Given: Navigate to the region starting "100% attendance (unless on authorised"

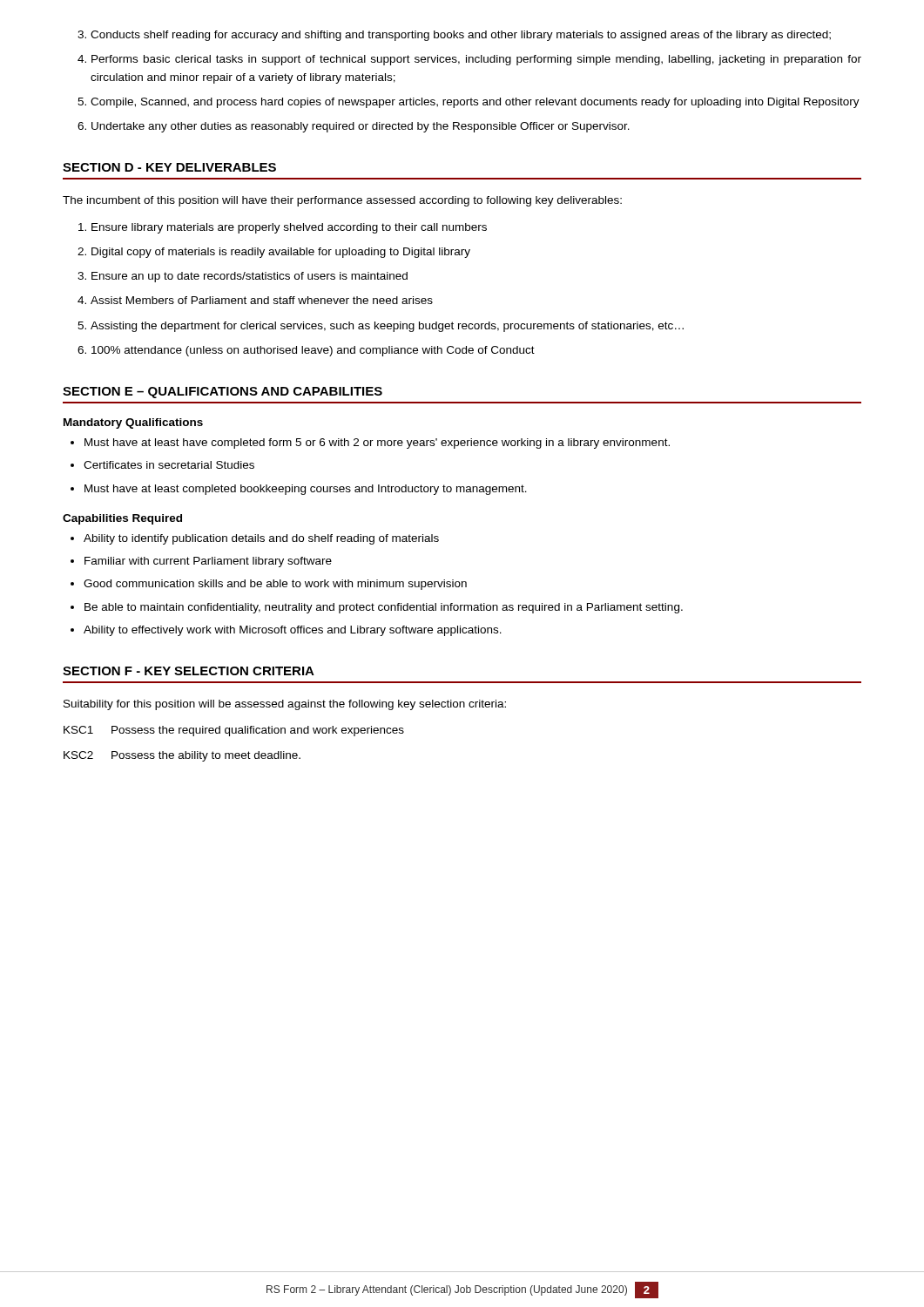Looking at the screenshot, I should point(476,350).
